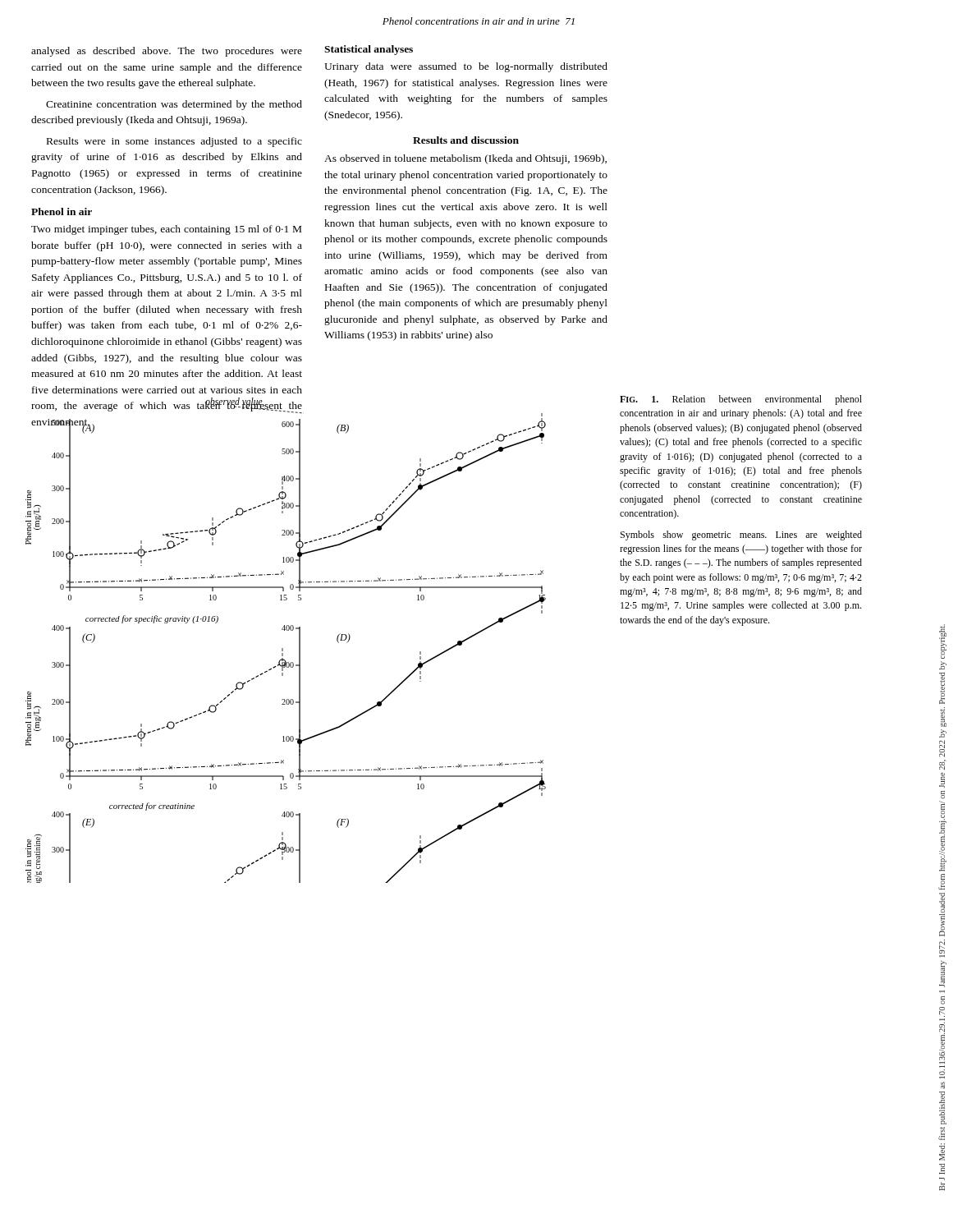Locate the element starting "As observed in toluene metabolism (Ikeda and"
Screen dimensions: 1232x958
[x=466, y=247]
